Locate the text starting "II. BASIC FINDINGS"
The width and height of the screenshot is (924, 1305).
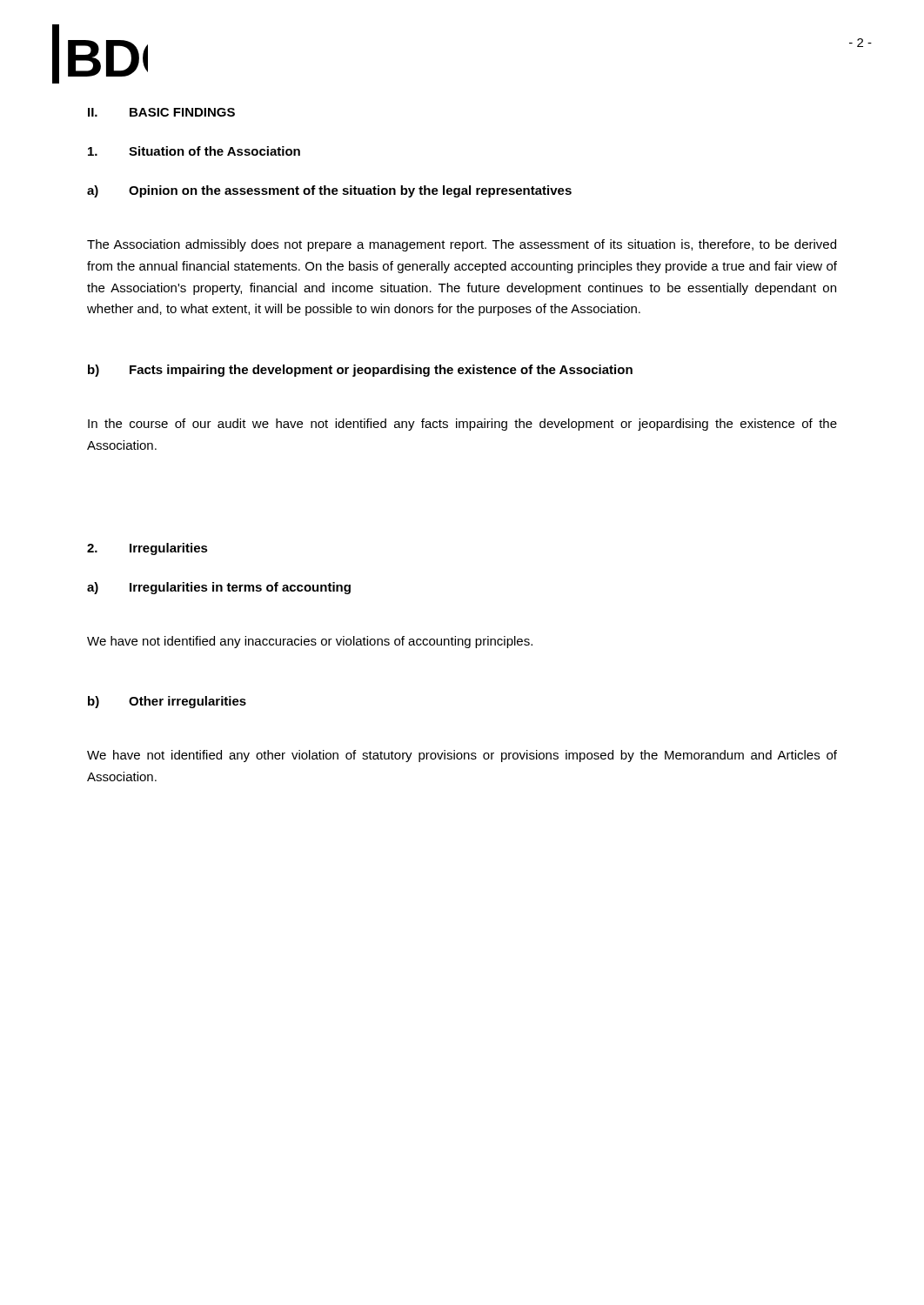pos(161,112)
